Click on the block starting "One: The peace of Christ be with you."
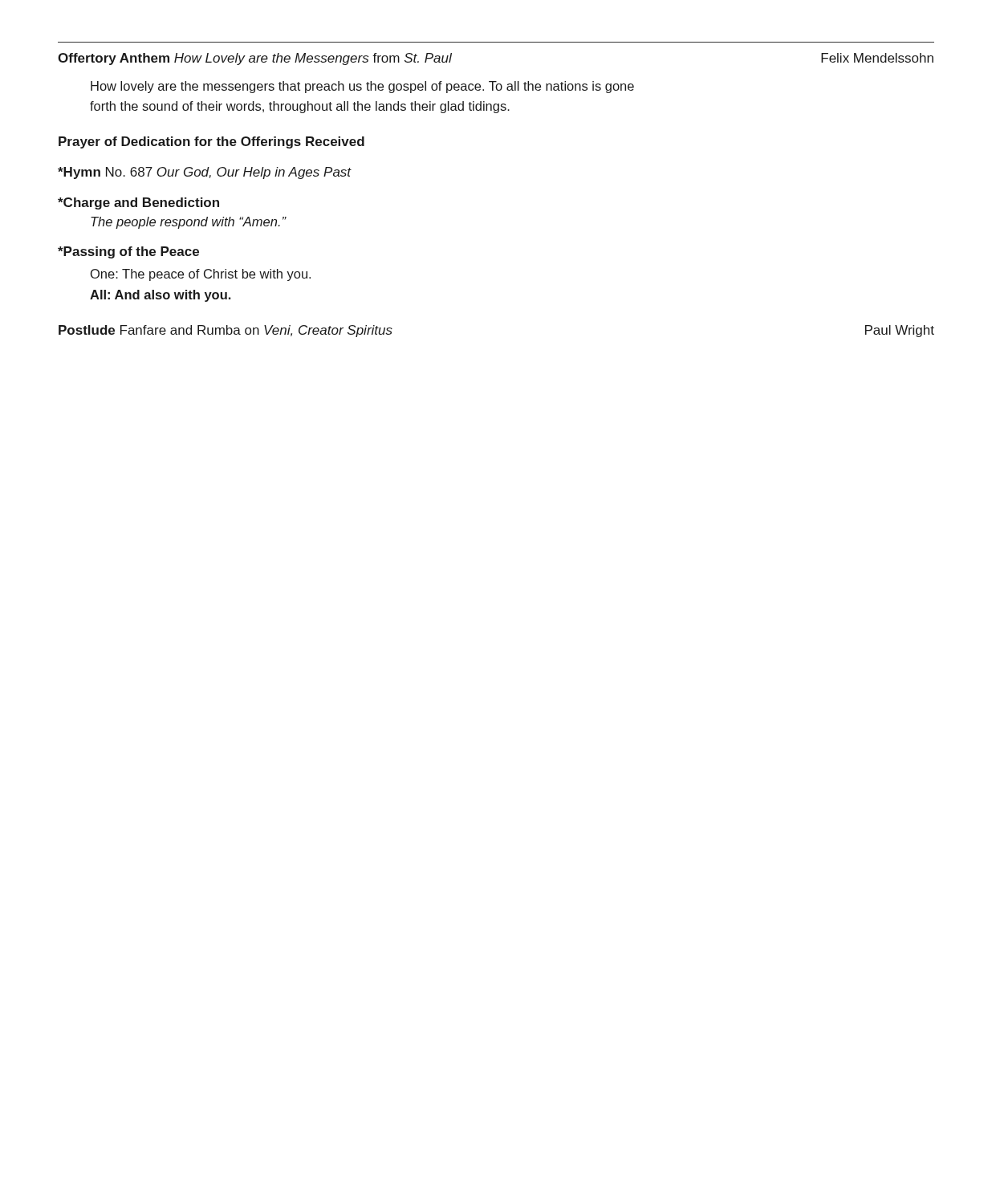992x1204 pixels. [x=201, y=284]
